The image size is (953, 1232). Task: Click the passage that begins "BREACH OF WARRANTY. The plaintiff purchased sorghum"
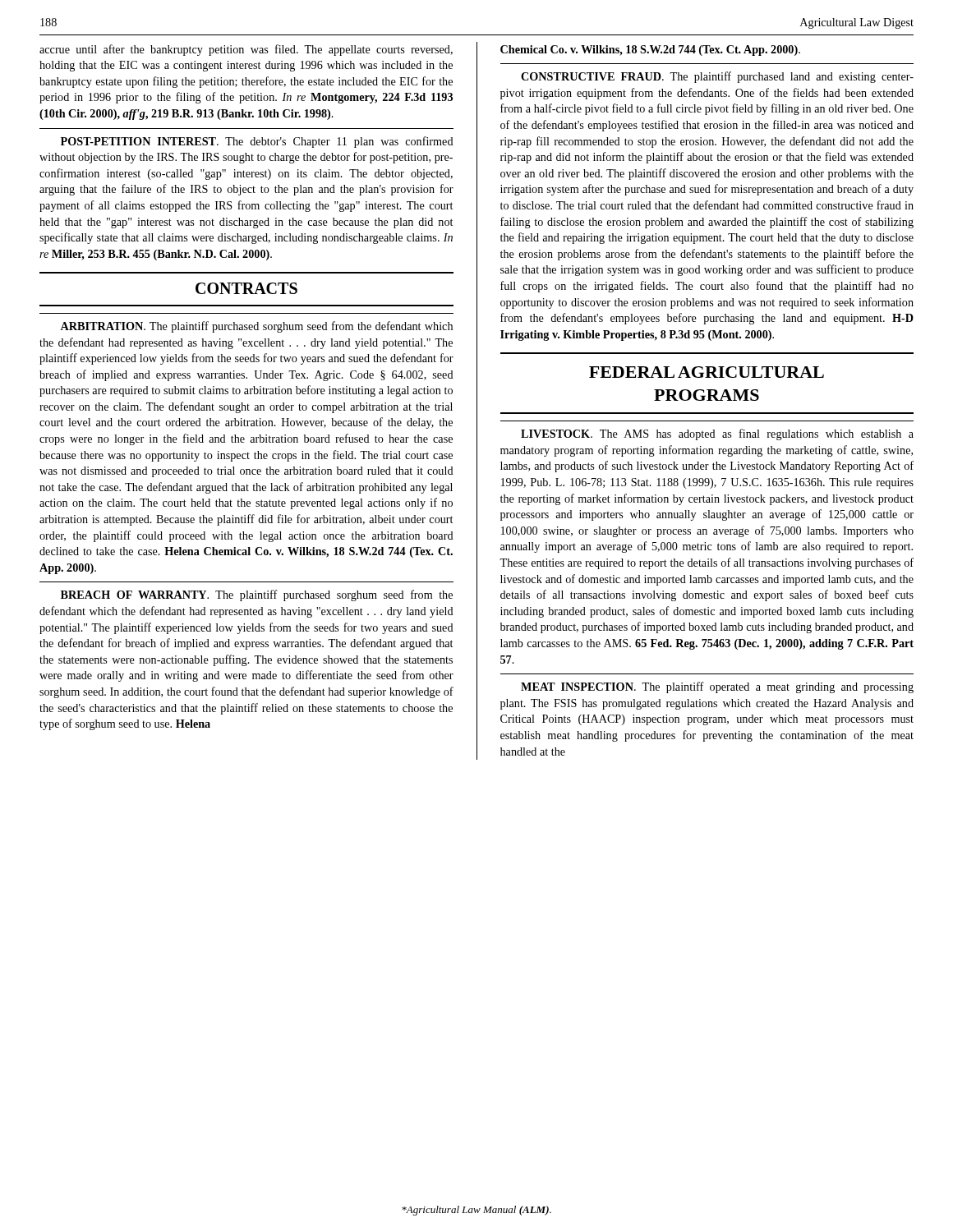[x=246, y=660]
